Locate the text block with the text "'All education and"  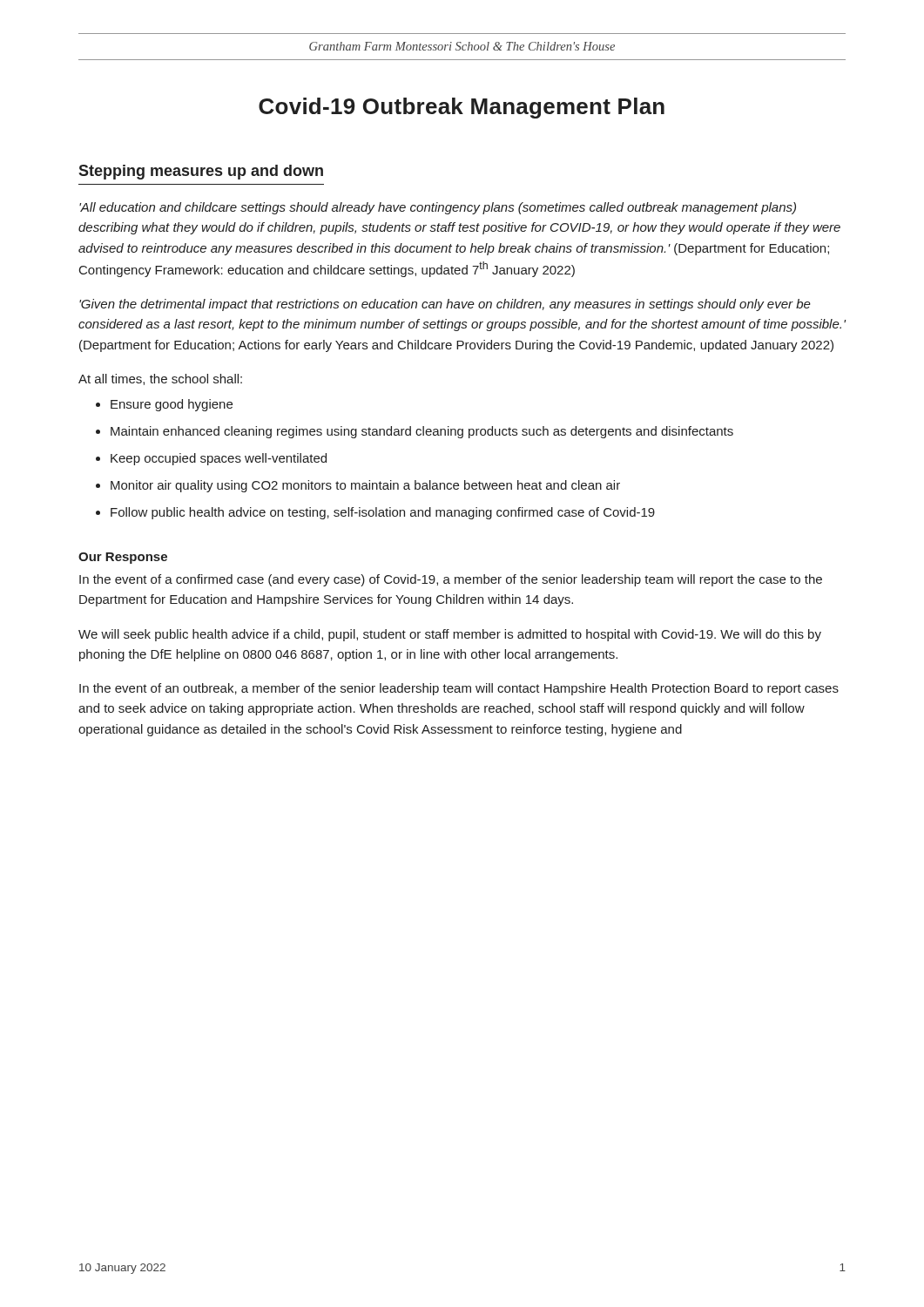[x=460, y=238]
